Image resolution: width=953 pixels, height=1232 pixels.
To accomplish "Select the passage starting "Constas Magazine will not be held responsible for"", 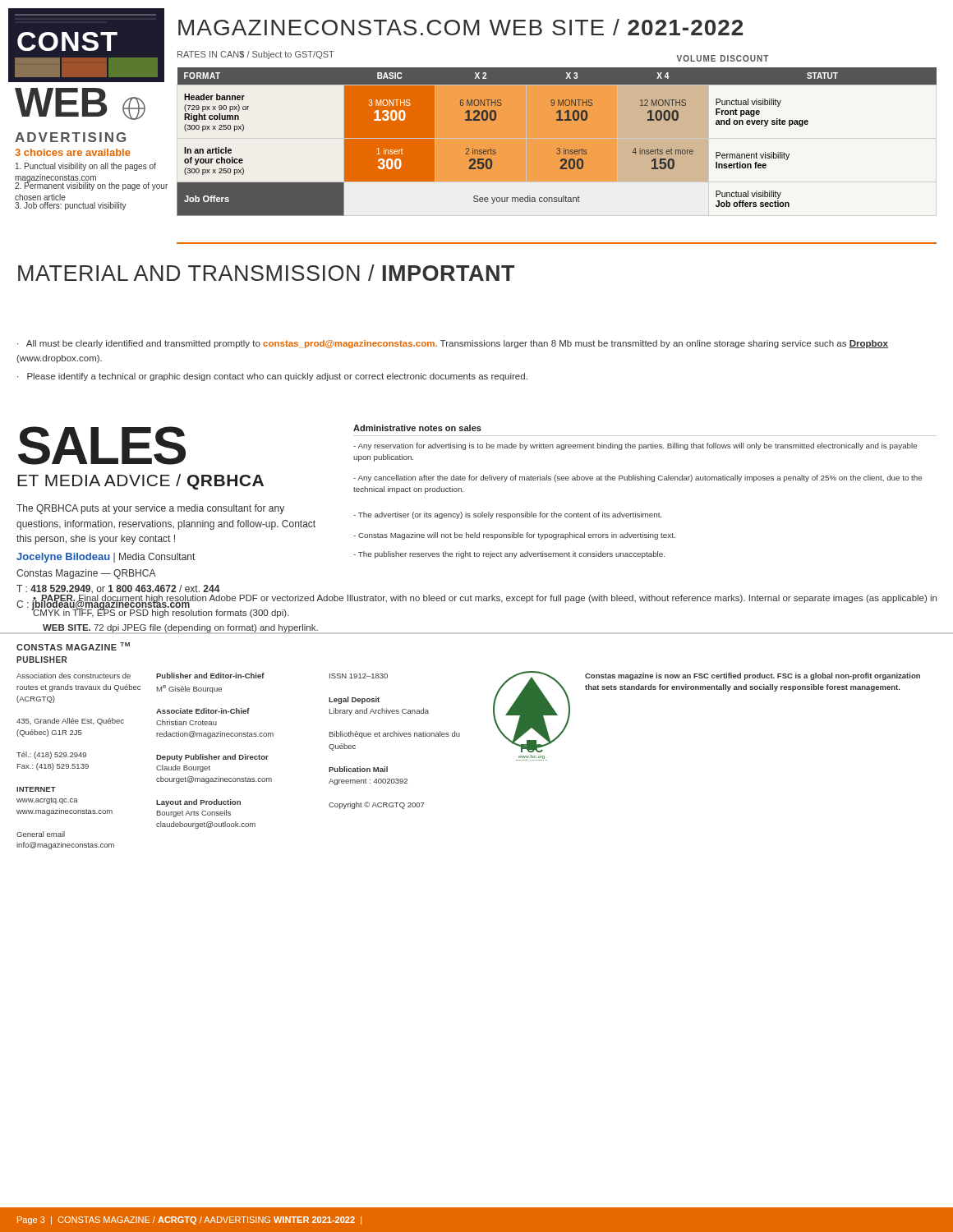I will (x=515, y=535).
